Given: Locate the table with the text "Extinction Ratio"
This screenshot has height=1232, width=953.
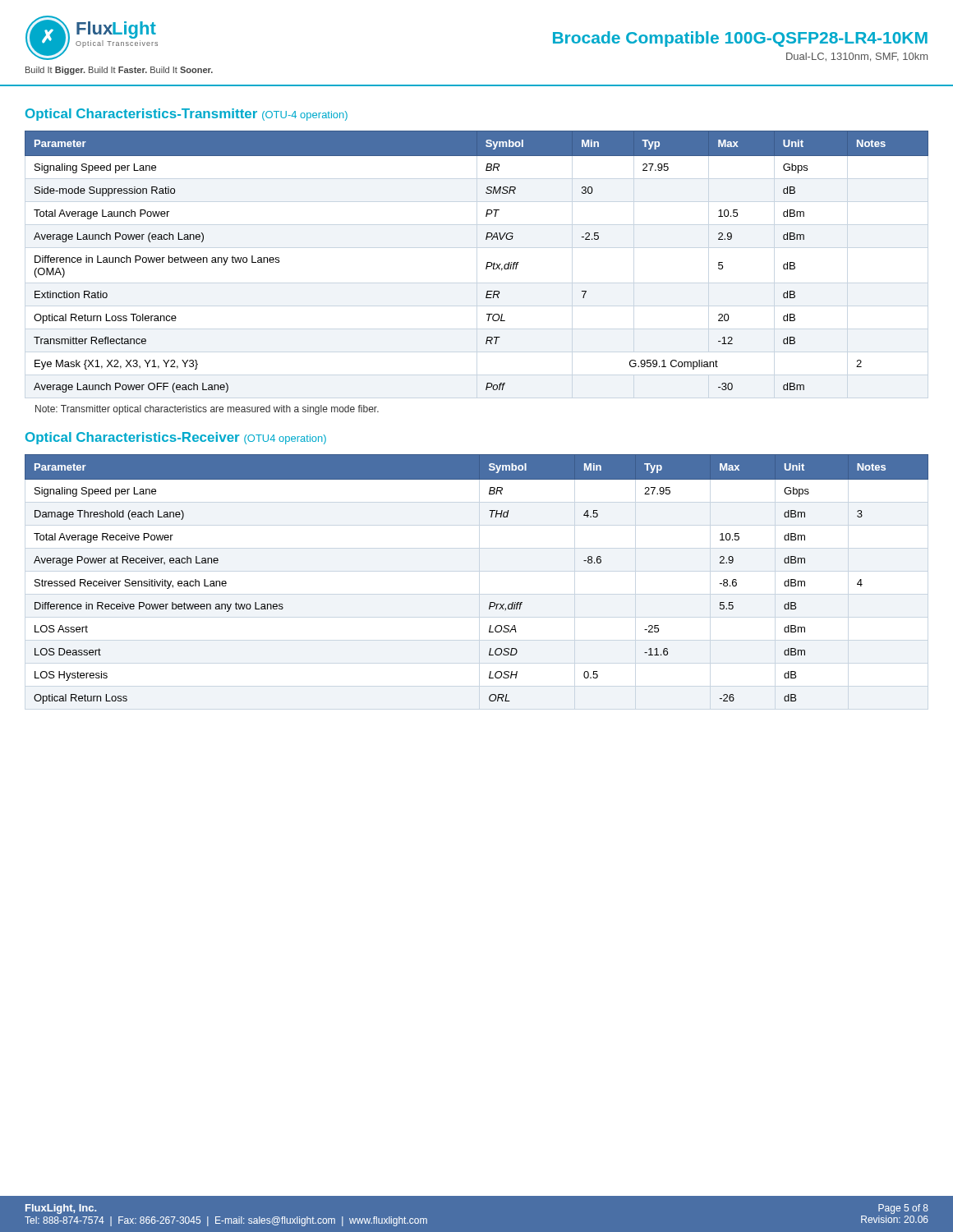Looking at the screenshot, I should coord(476,264).
